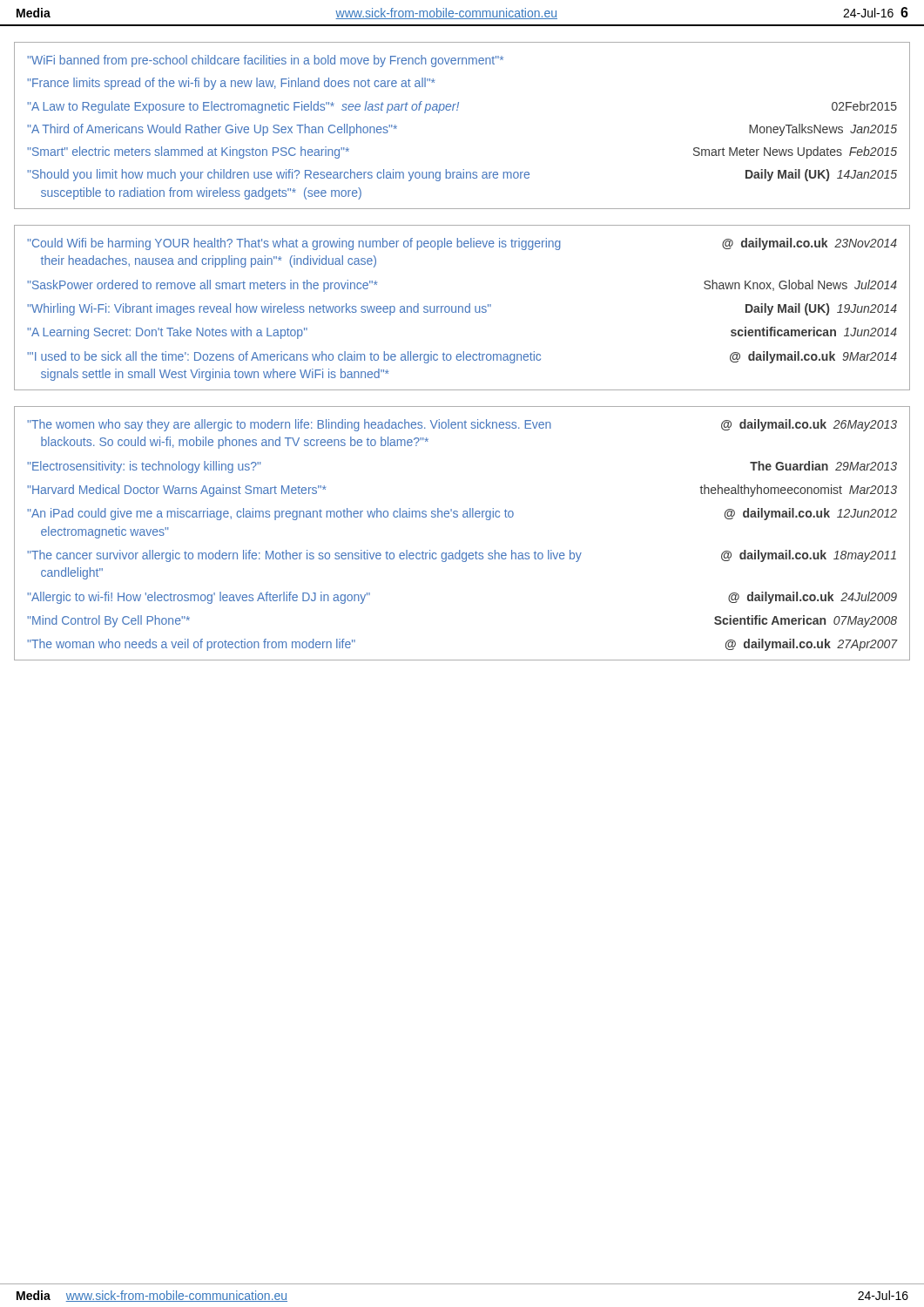Click the passage that begins ""A Learning Secret: Don't Take"
Screen dimensions: 1307x924
pos(162,332)
